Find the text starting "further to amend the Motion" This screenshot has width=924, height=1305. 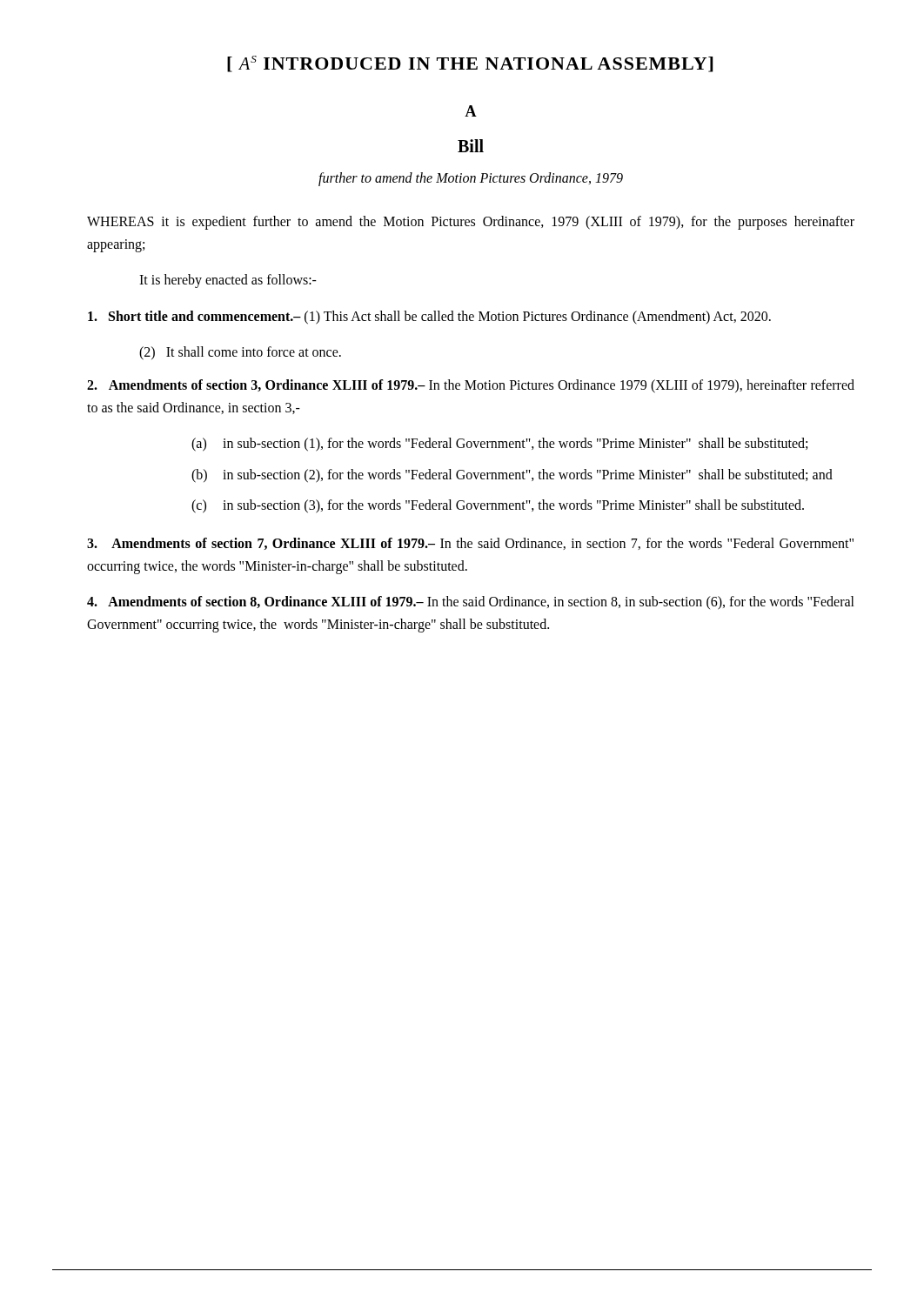pyautogui.click(x=471, y=178)
